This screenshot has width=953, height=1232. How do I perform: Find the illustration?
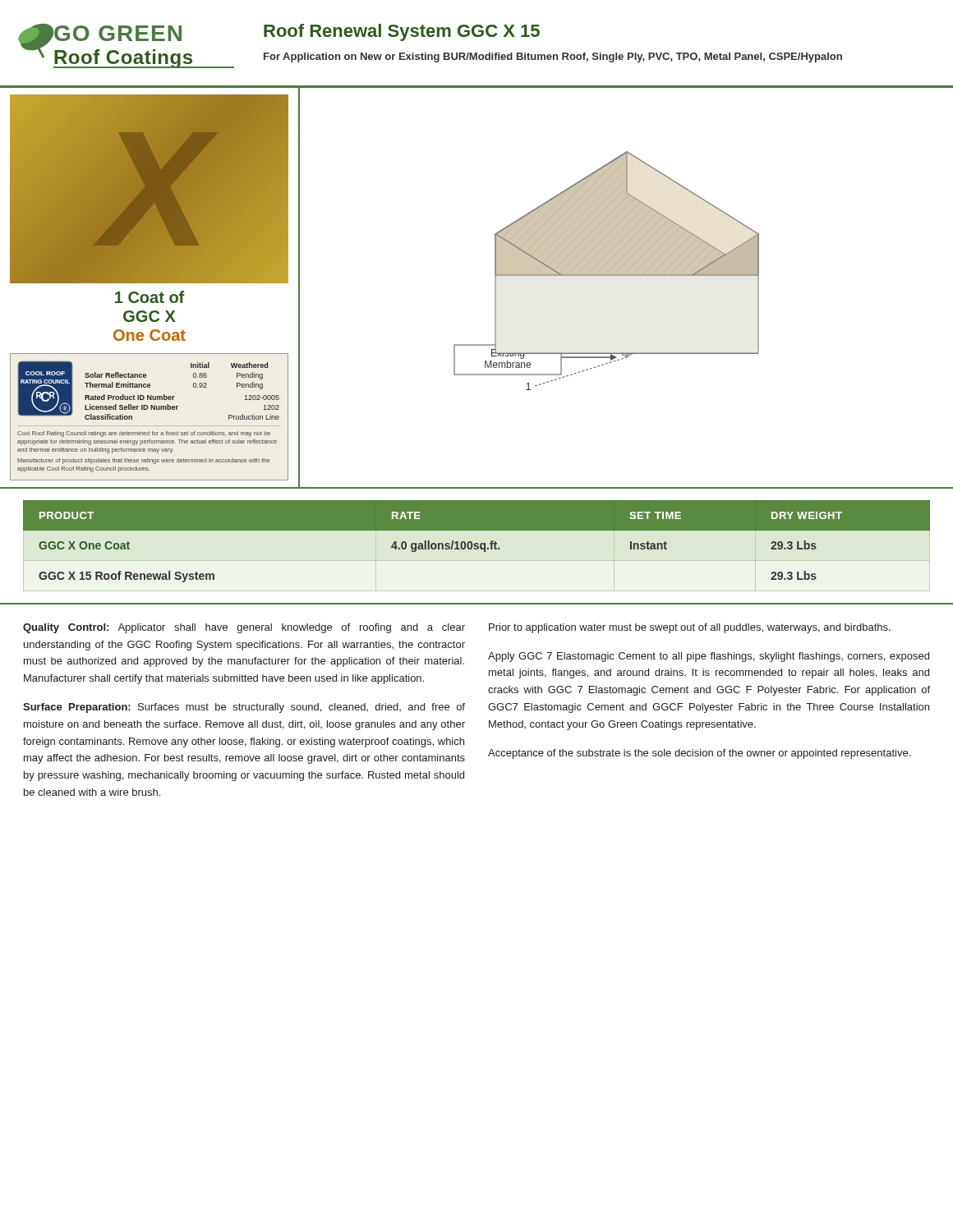tap(149, 189)
